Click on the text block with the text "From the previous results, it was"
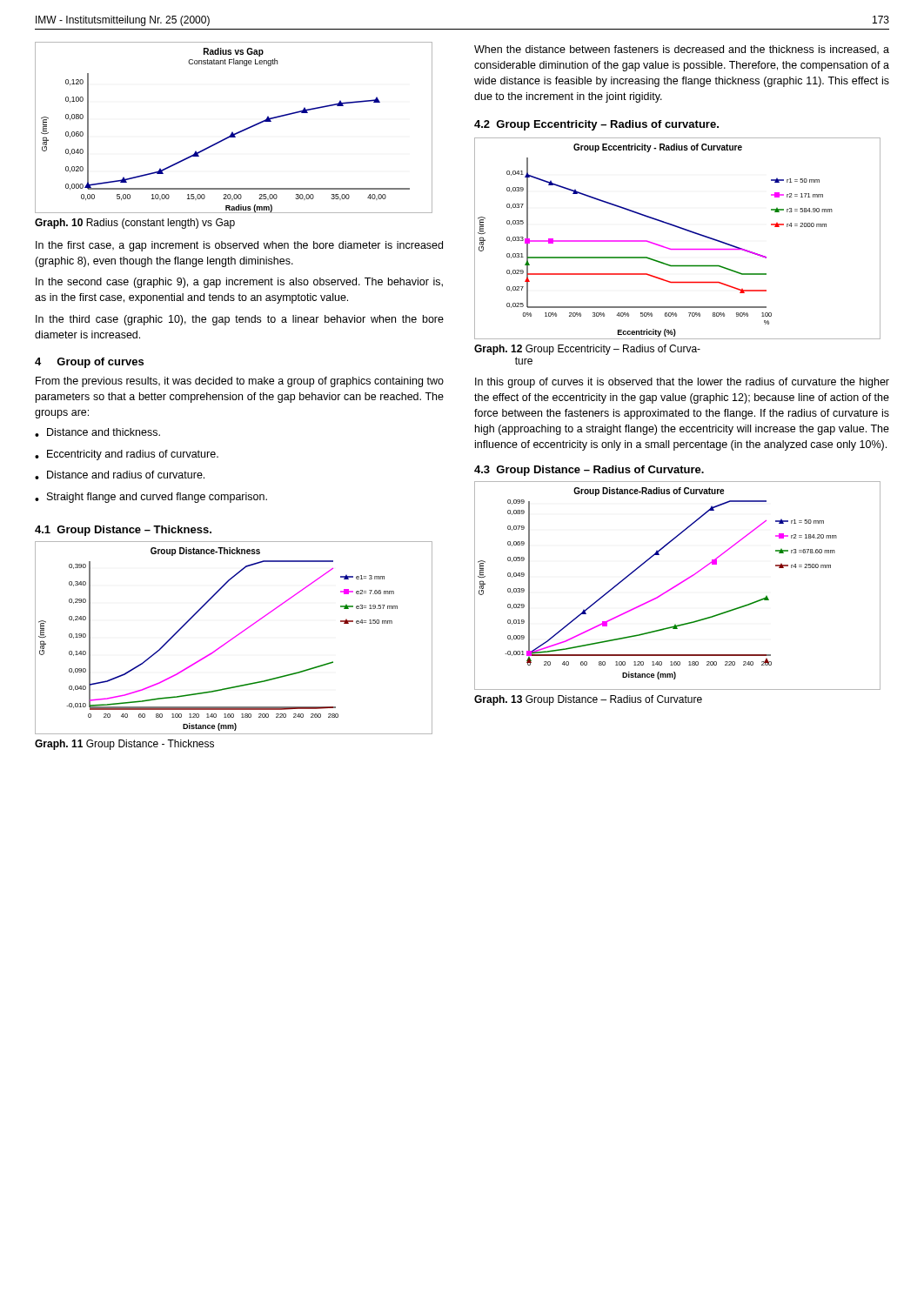 [239, 397]
